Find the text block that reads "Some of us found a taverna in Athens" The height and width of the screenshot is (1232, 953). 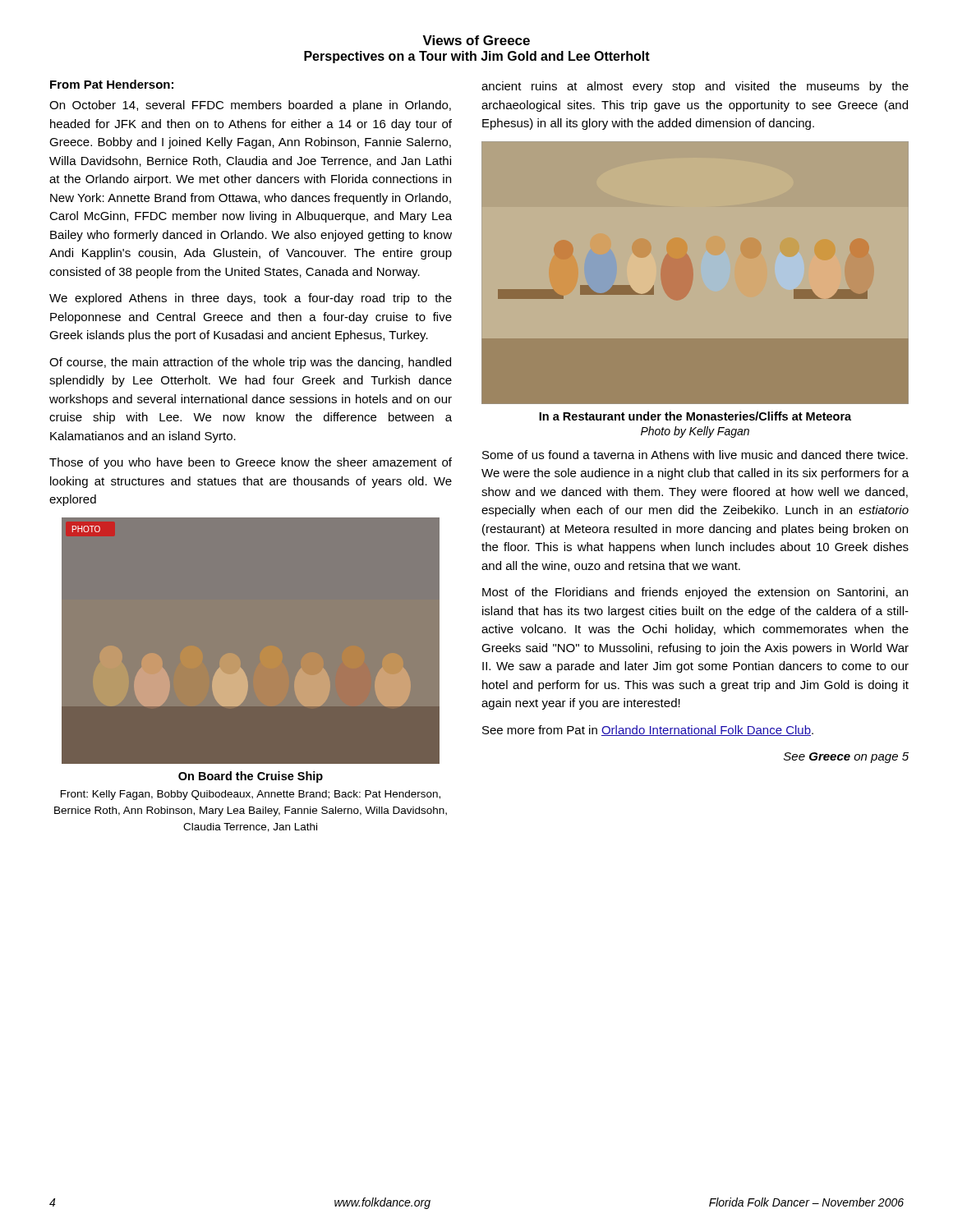click(695, 510)
